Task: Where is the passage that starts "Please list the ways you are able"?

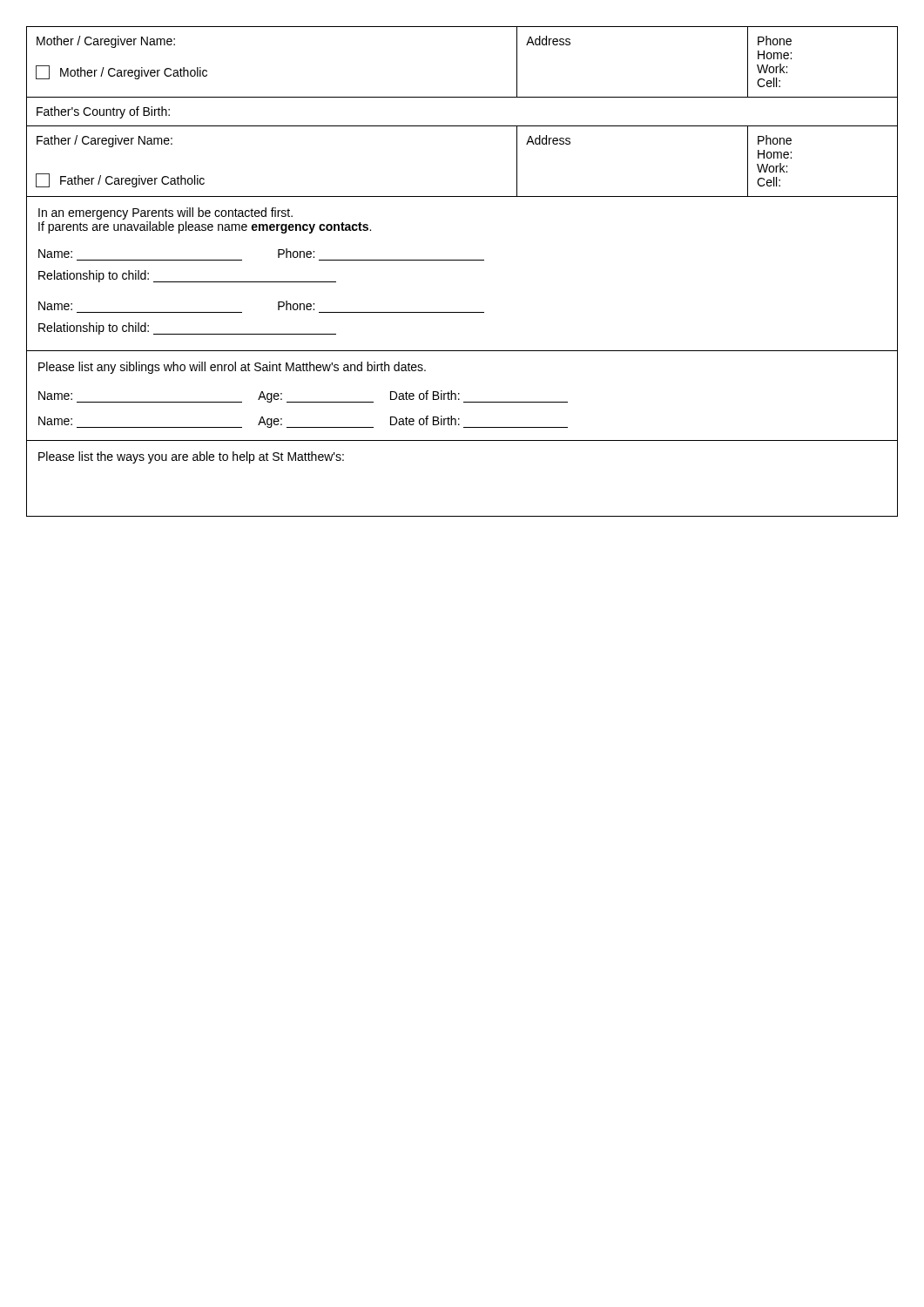Action: click(x=462, y=478)
